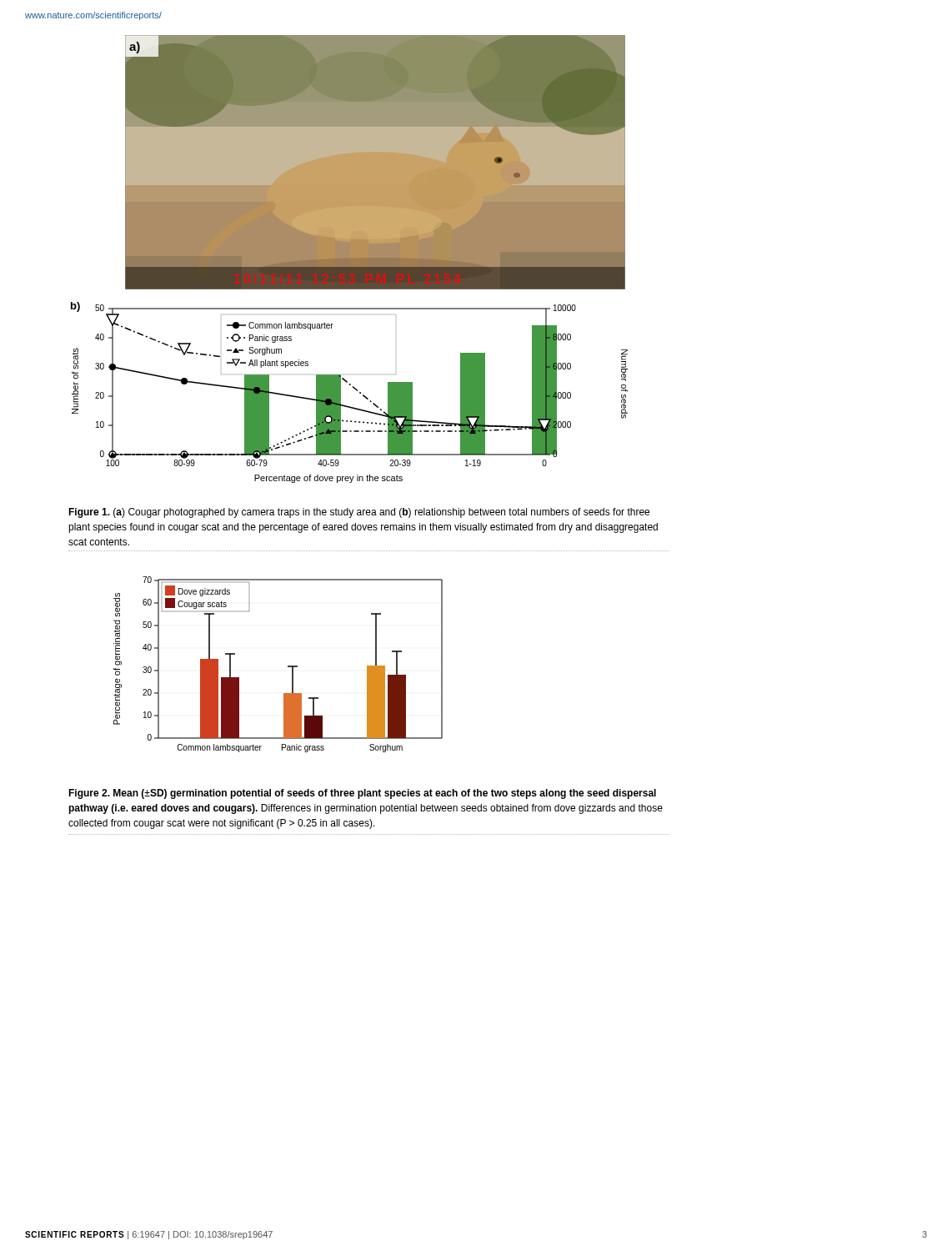952x1251 pixels.
Task: Locate the line chart
Action: (x=350, y=398)
